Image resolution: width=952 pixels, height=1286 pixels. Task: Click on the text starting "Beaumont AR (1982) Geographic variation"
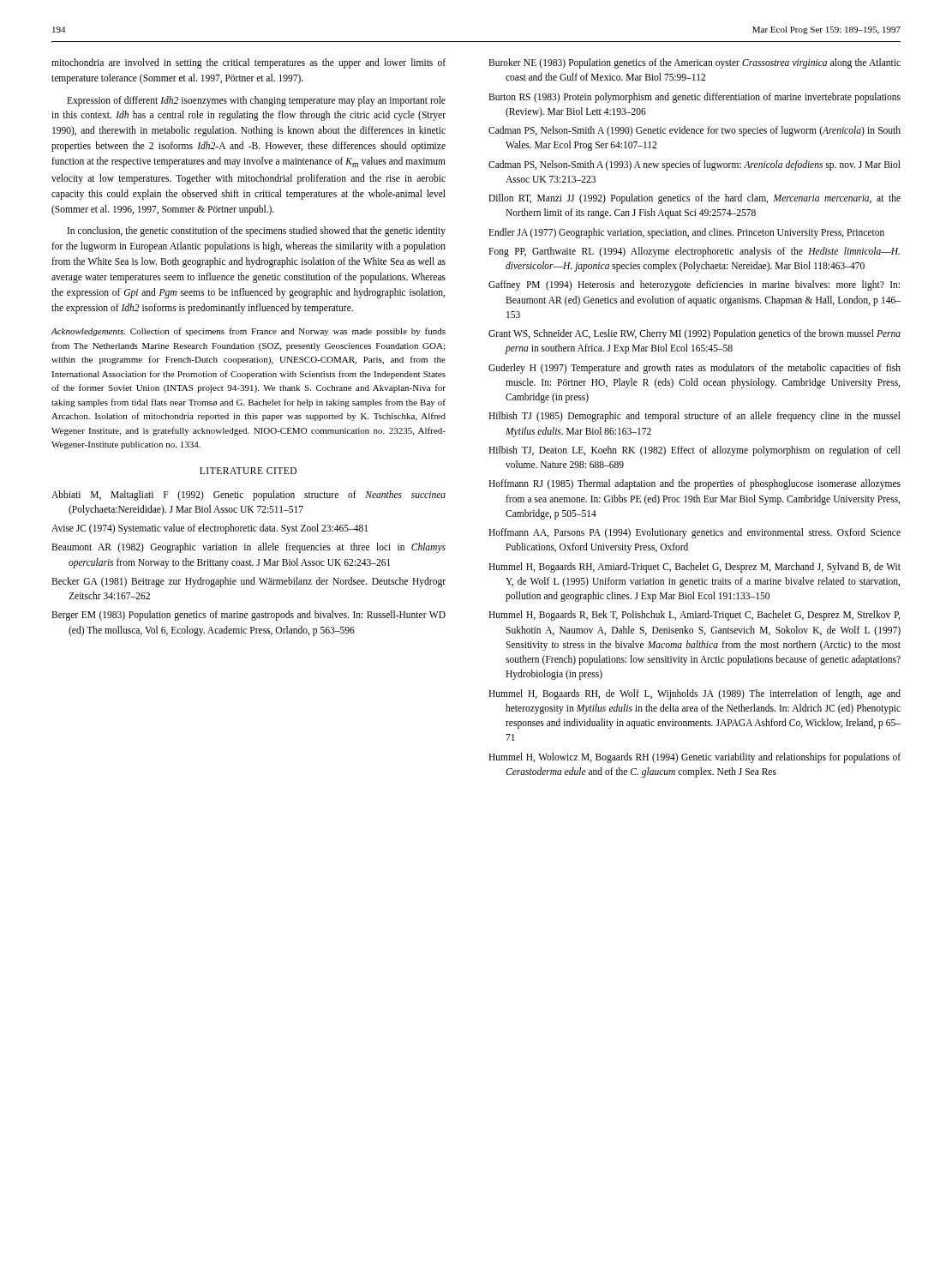click(x=248, y=555)
